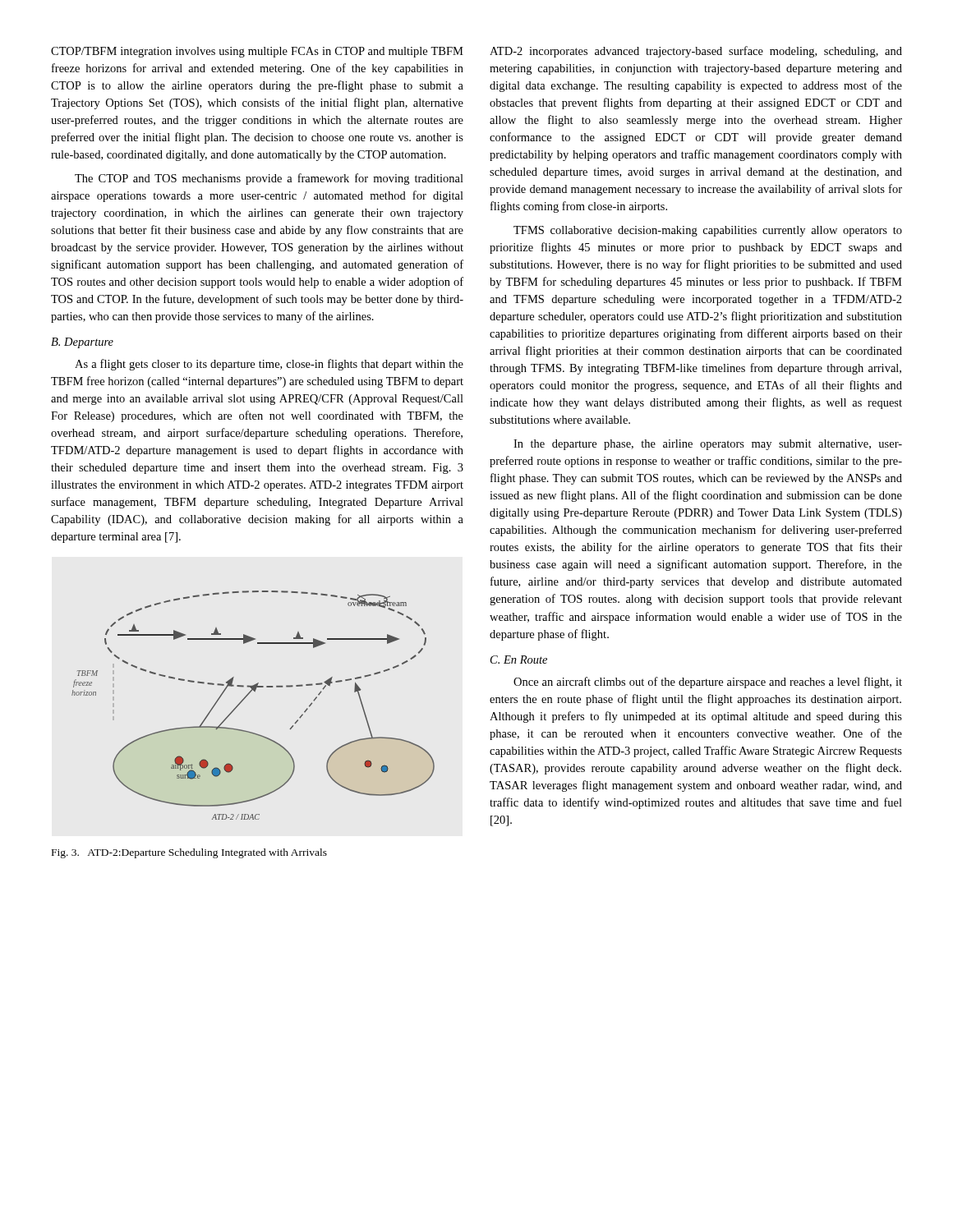This screenshot has width=953, height=1232.
Task: Click on the text starting "B. Departure"
Action: pos(82,343)
